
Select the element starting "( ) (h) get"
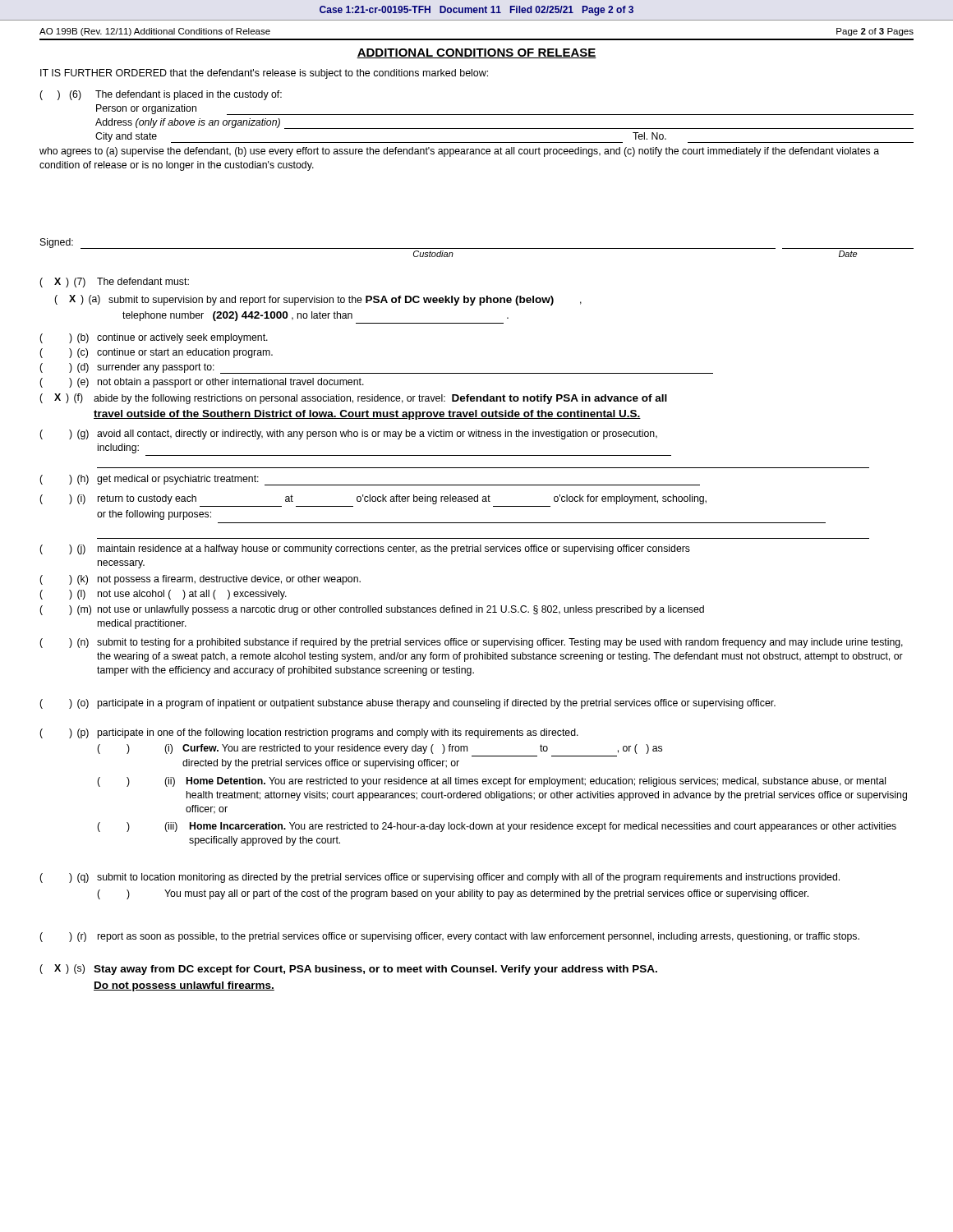476,479
